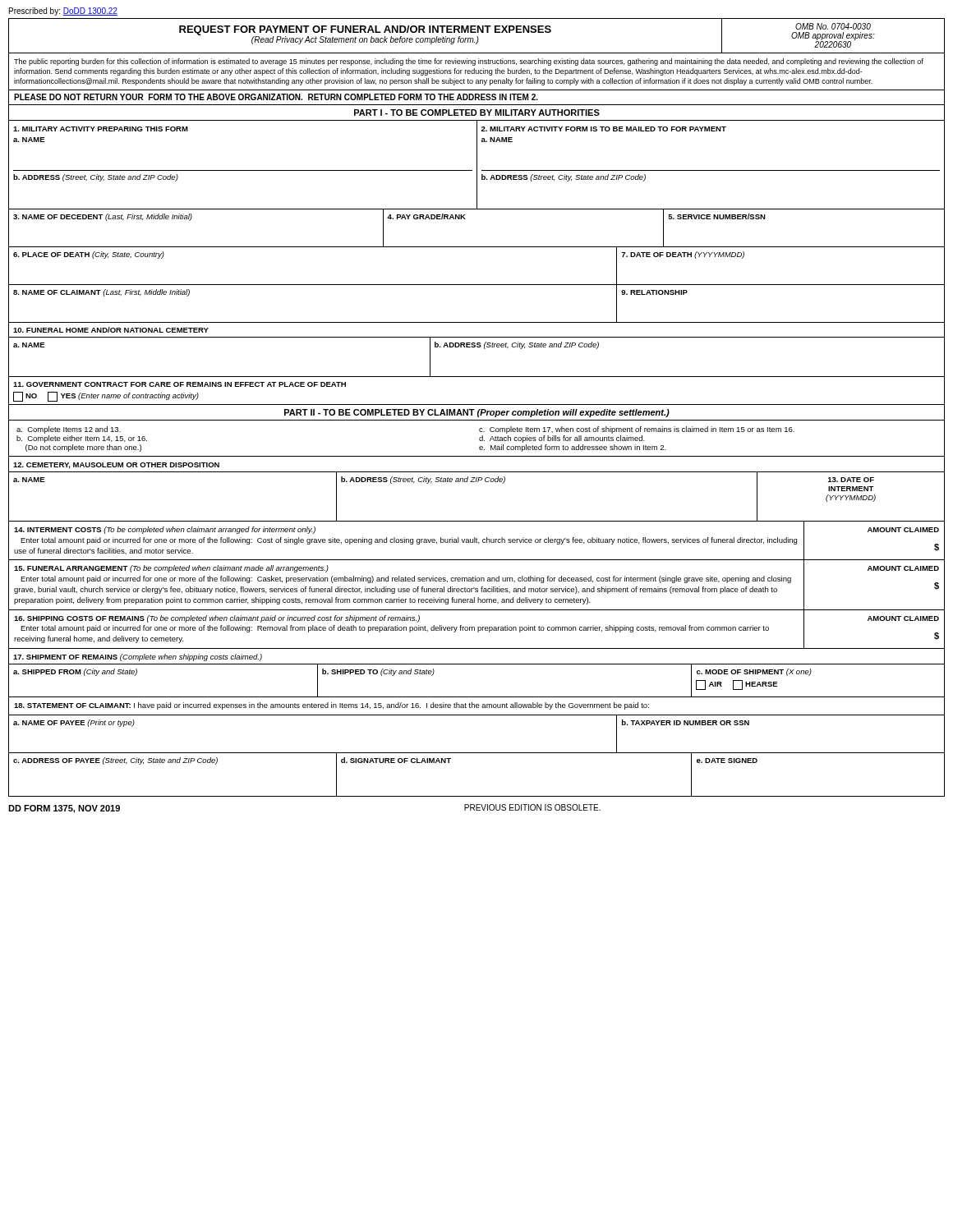Find the table that mentions "NAME OF CLAIMANT"
This screenshot has width=953, height=1232.
[x=313, y=304]
